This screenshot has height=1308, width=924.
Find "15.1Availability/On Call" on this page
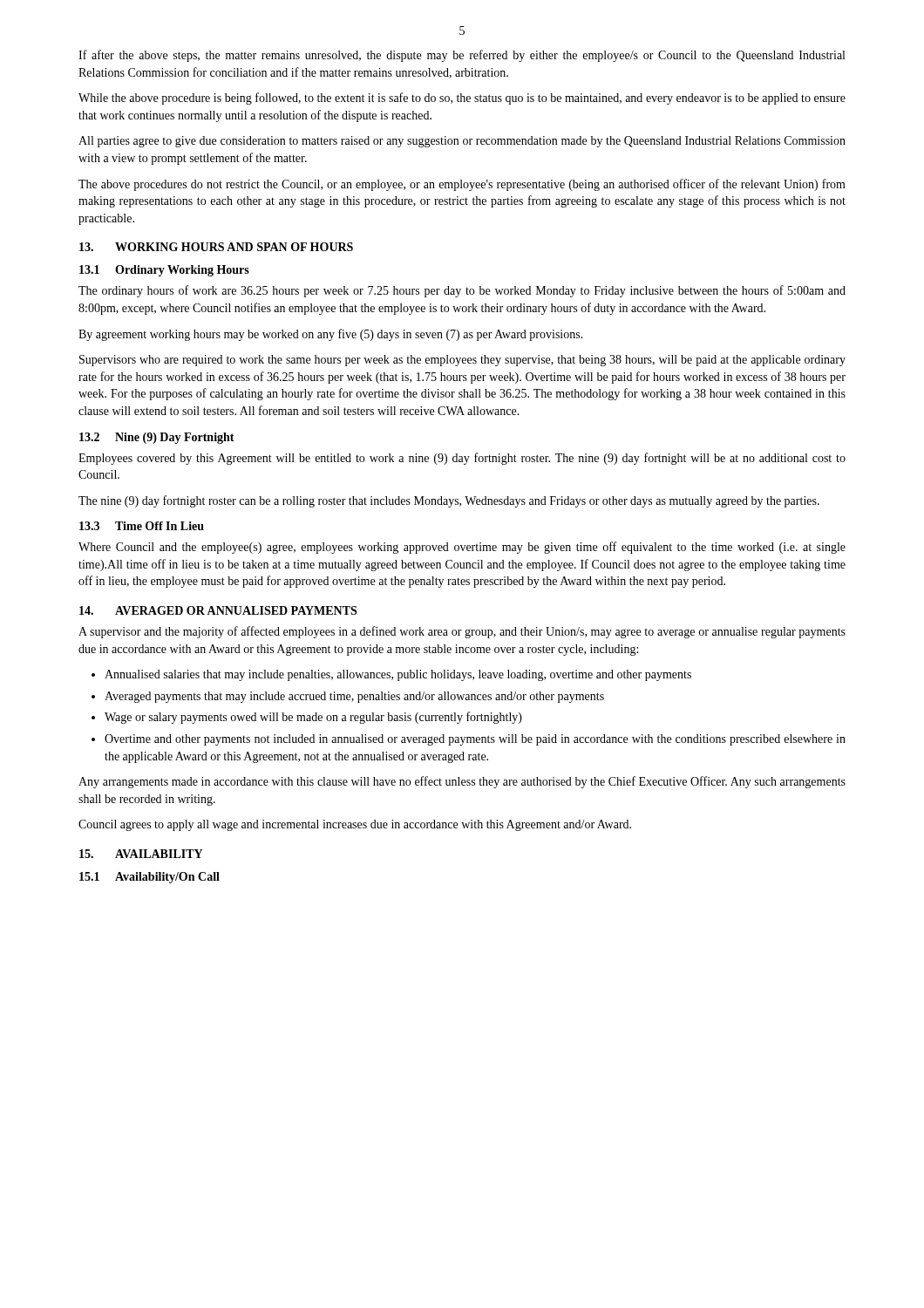coord(149,877)
